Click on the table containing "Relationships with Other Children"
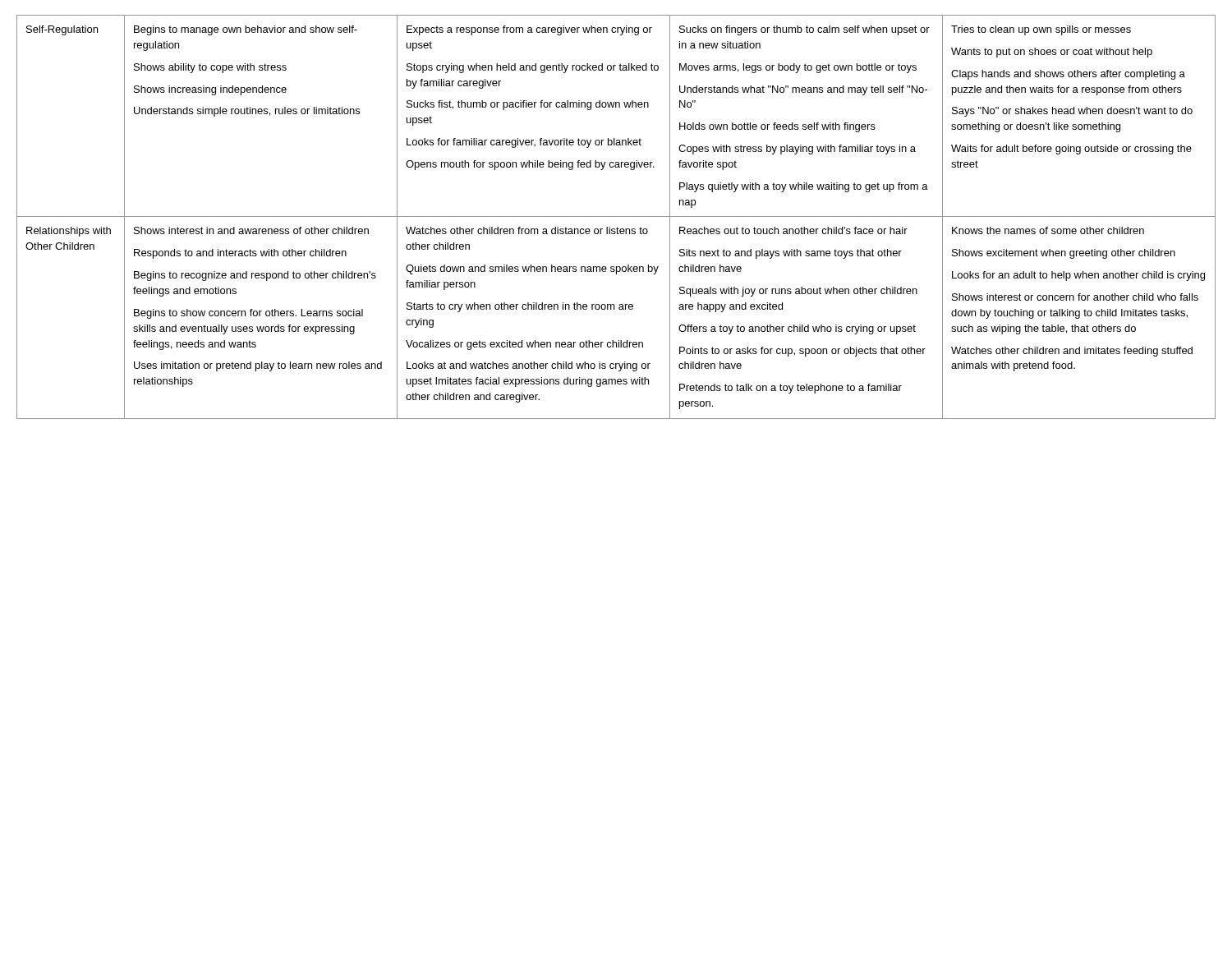Screen dimensions: 953x1232 (616, 217)
